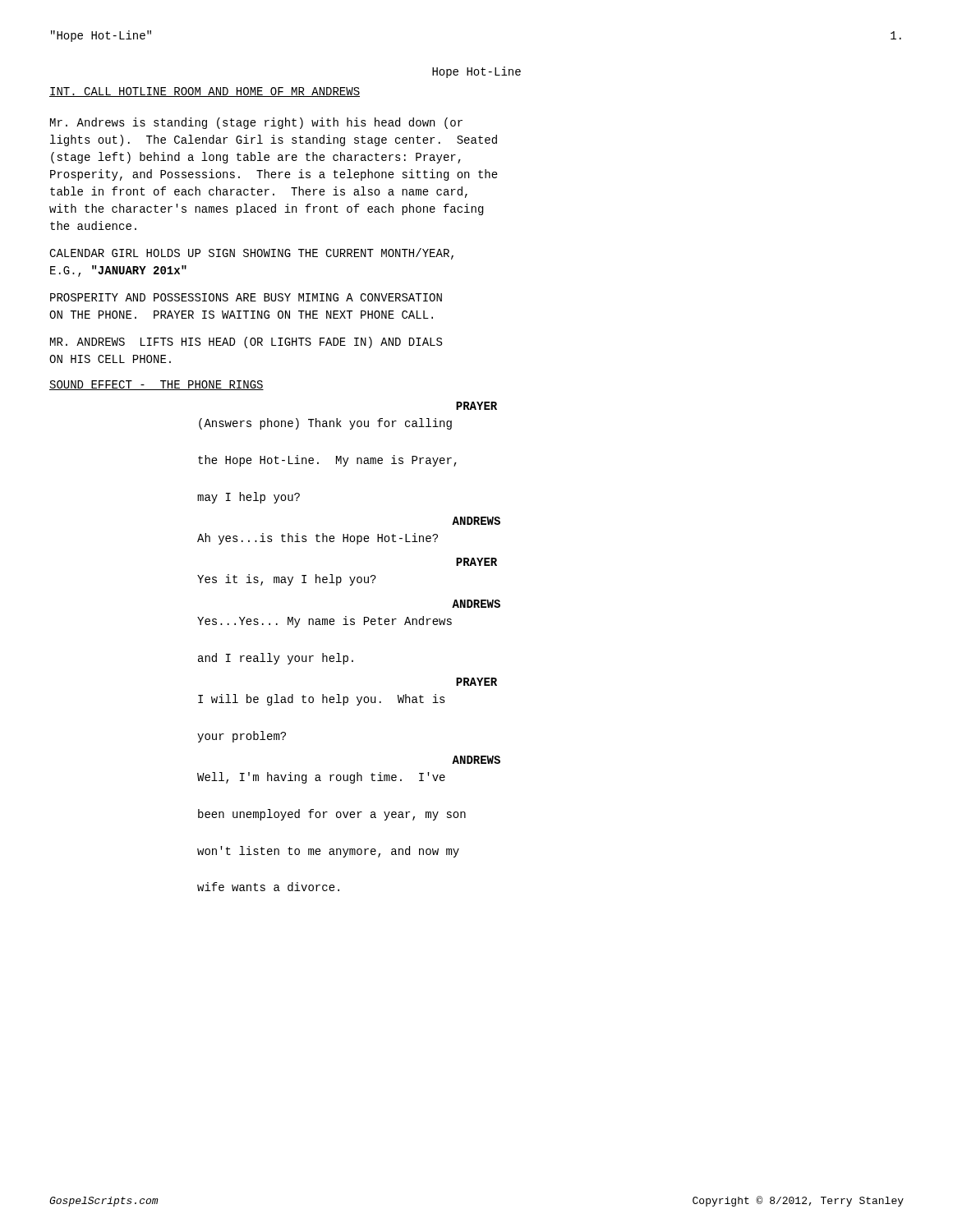Where is the passage that starts "Yes it is,"?
The height and width of the screenshot is (1232, 953).
[287, 580]
